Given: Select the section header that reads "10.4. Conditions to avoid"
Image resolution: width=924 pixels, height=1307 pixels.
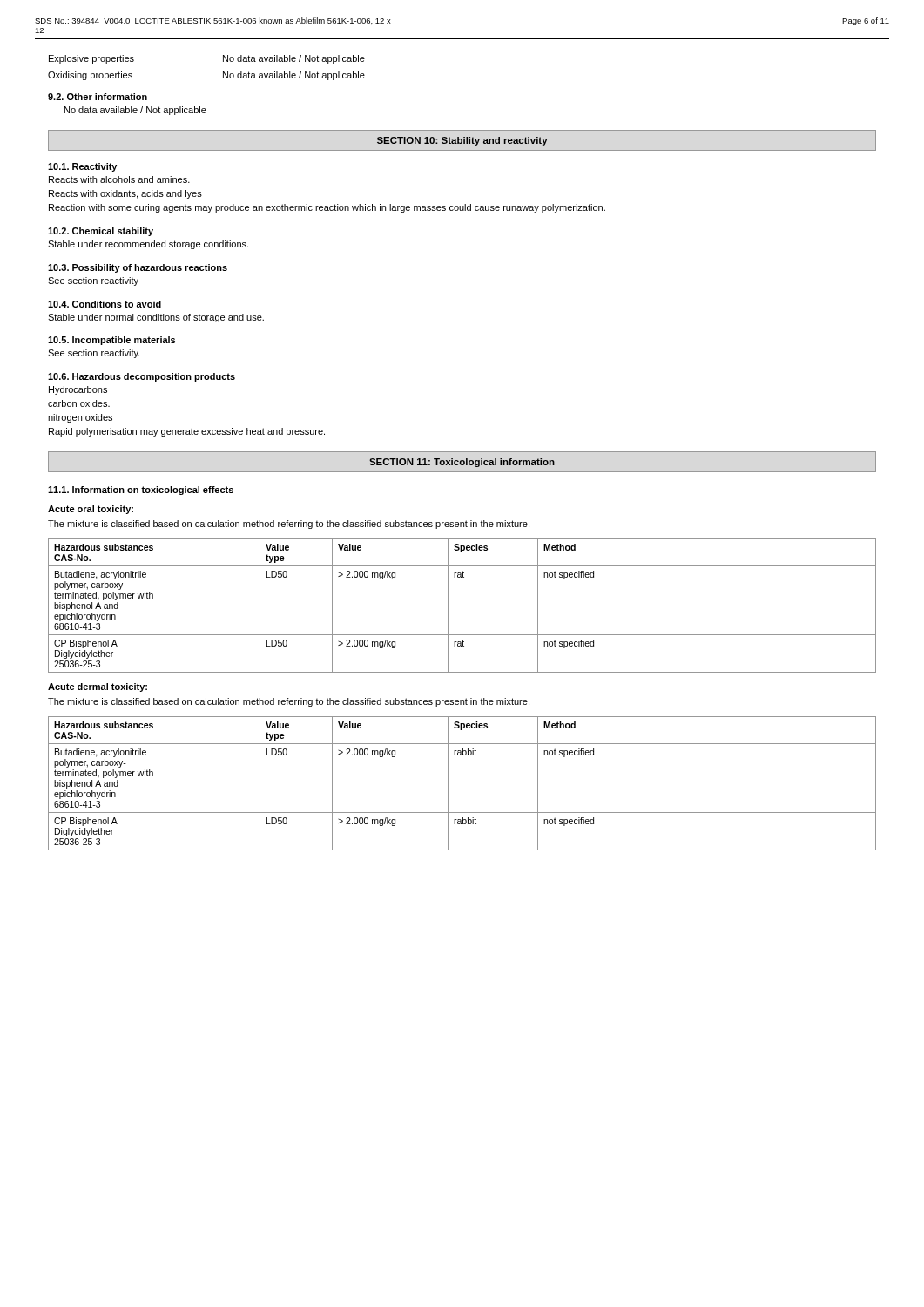Looking at the screenshot, I should (105, 304).
